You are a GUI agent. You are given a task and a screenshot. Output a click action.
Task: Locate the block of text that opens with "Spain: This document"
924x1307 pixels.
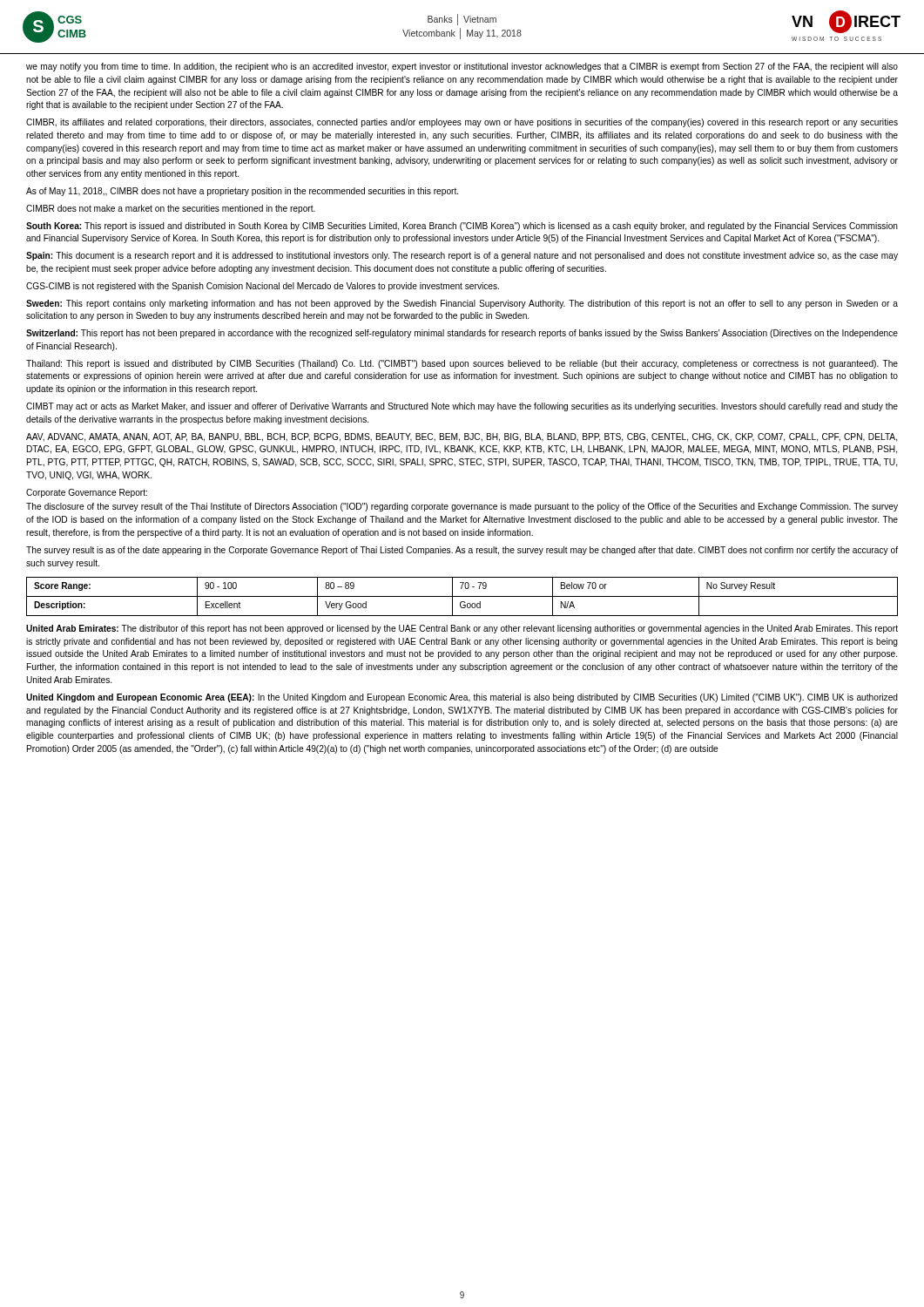coord(462,262)
